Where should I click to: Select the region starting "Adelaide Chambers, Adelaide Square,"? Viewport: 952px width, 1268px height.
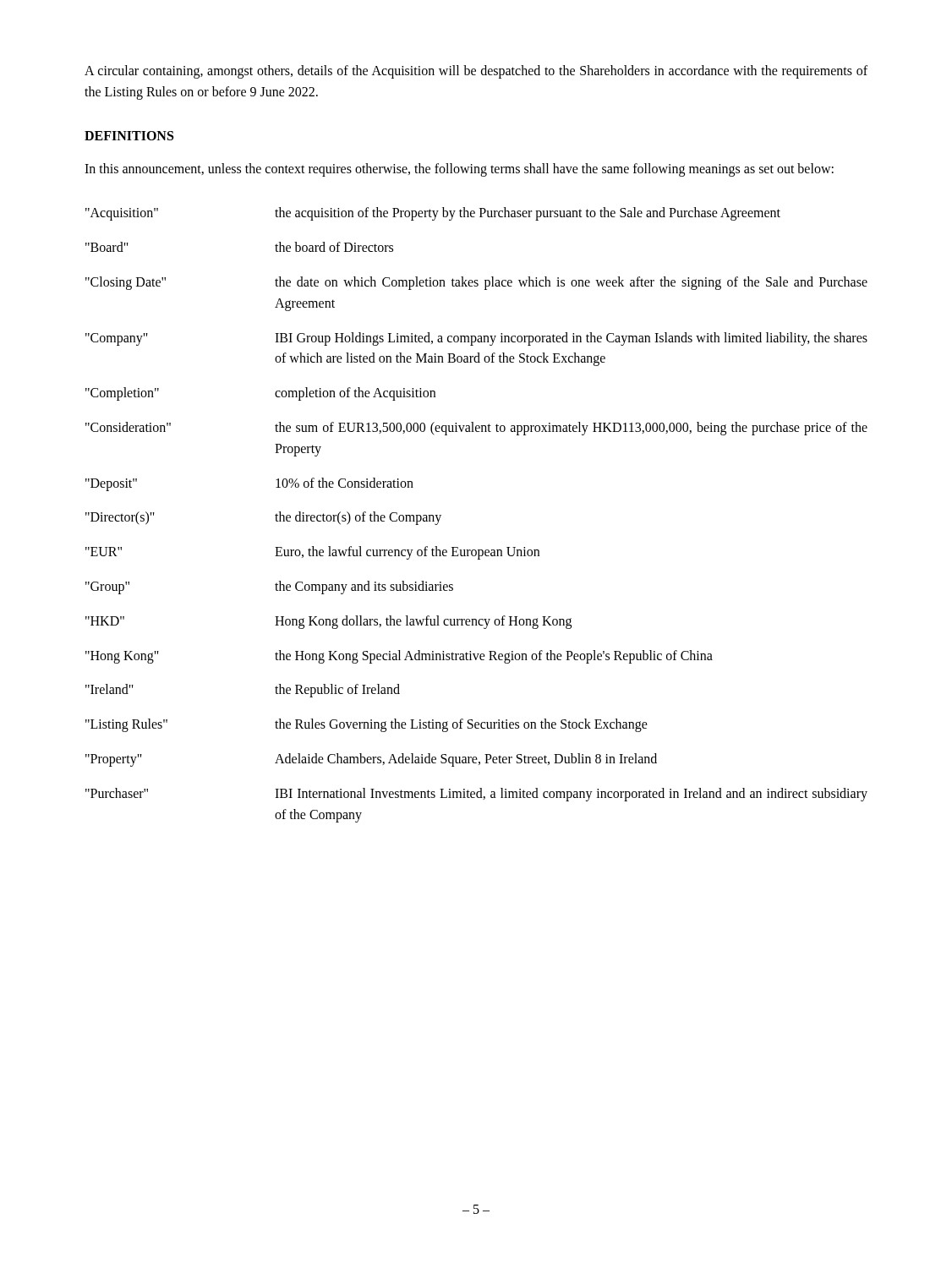pyautogui.click(x=466, y=759)
